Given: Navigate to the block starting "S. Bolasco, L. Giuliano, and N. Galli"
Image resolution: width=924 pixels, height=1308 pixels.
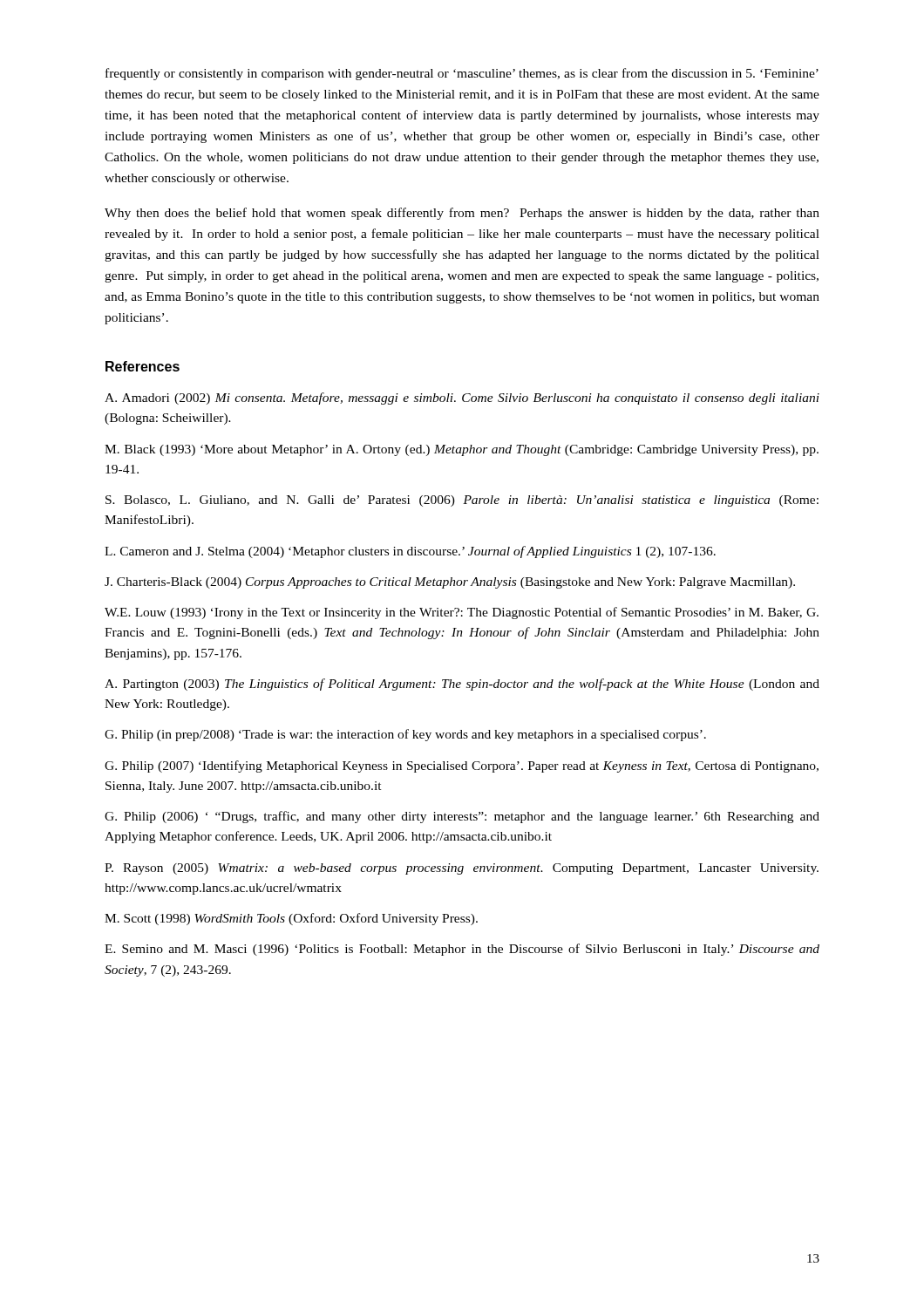Looking at the screenshot, I should [462, 510].
